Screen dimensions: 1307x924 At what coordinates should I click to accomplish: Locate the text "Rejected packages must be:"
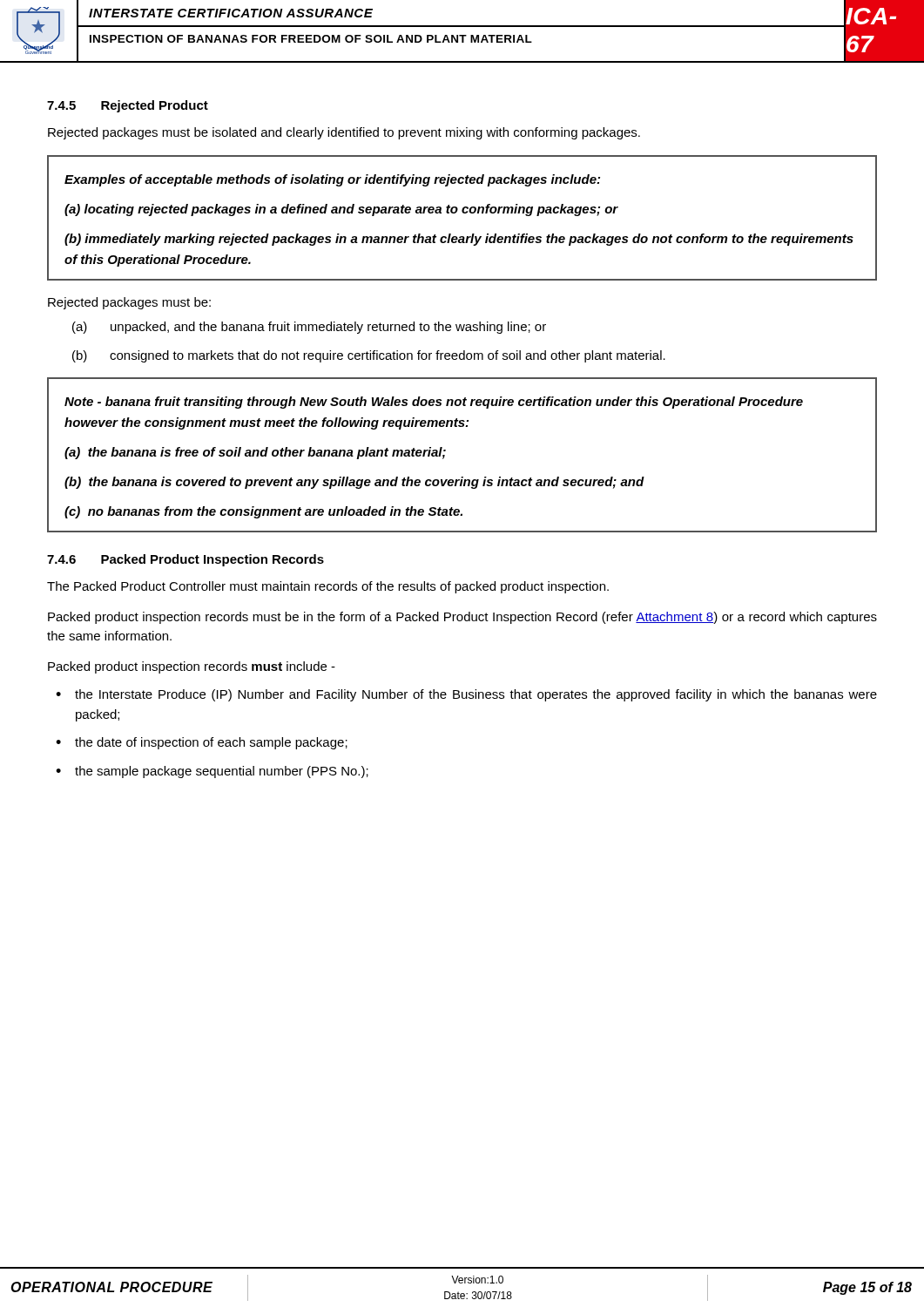click(129, 301)
